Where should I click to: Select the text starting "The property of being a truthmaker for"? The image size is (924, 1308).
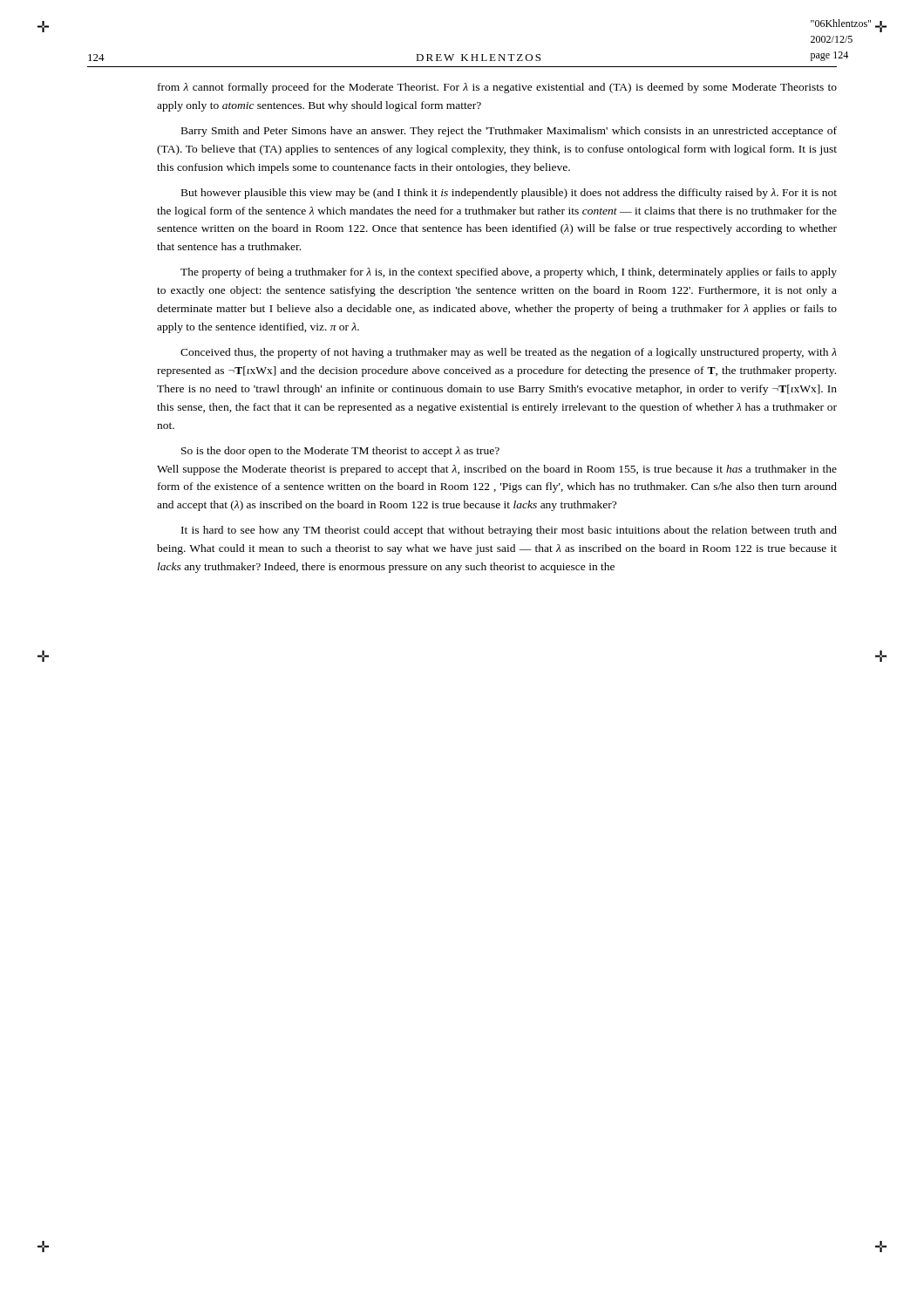(497, 300)
